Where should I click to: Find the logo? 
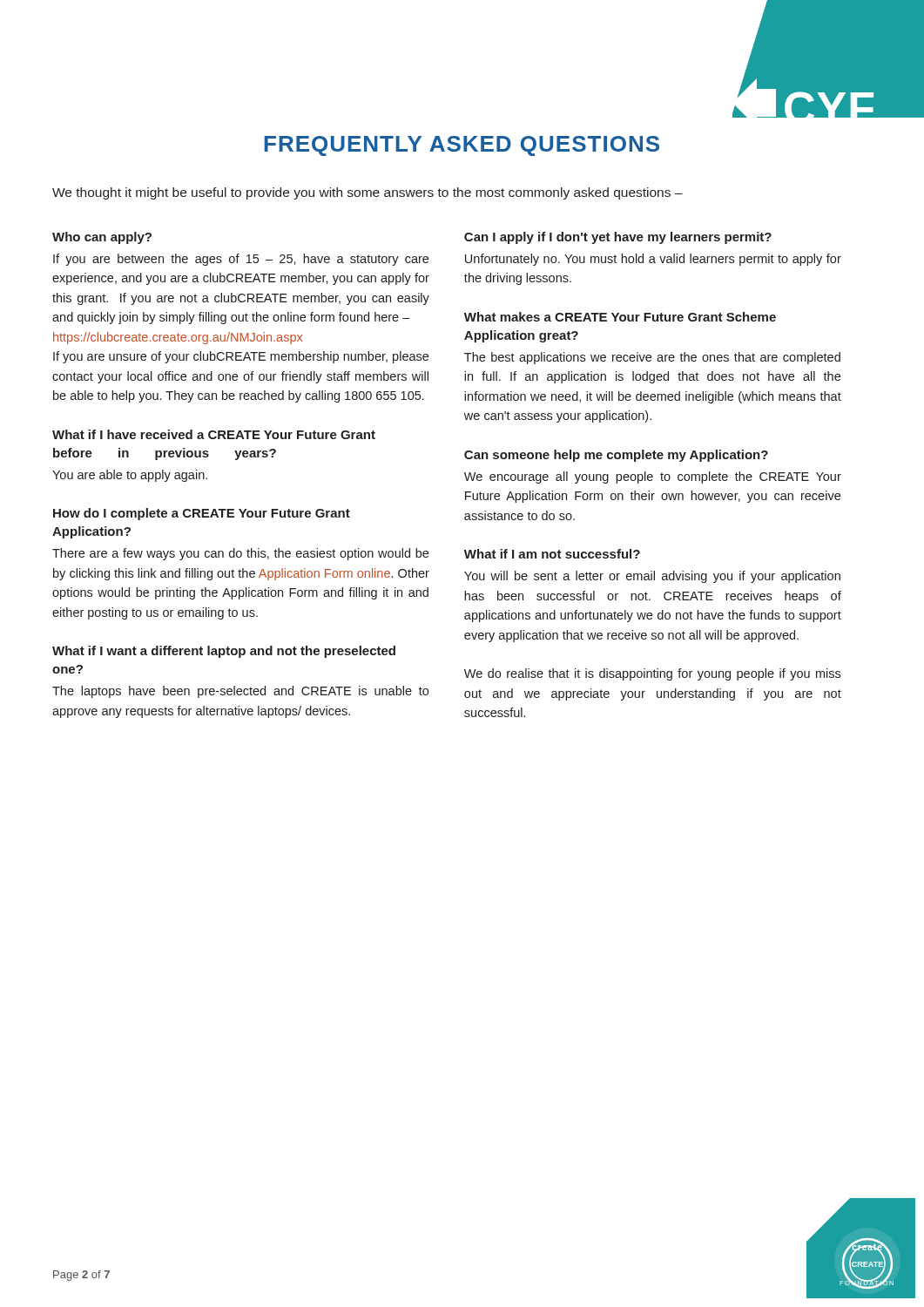839,1248
